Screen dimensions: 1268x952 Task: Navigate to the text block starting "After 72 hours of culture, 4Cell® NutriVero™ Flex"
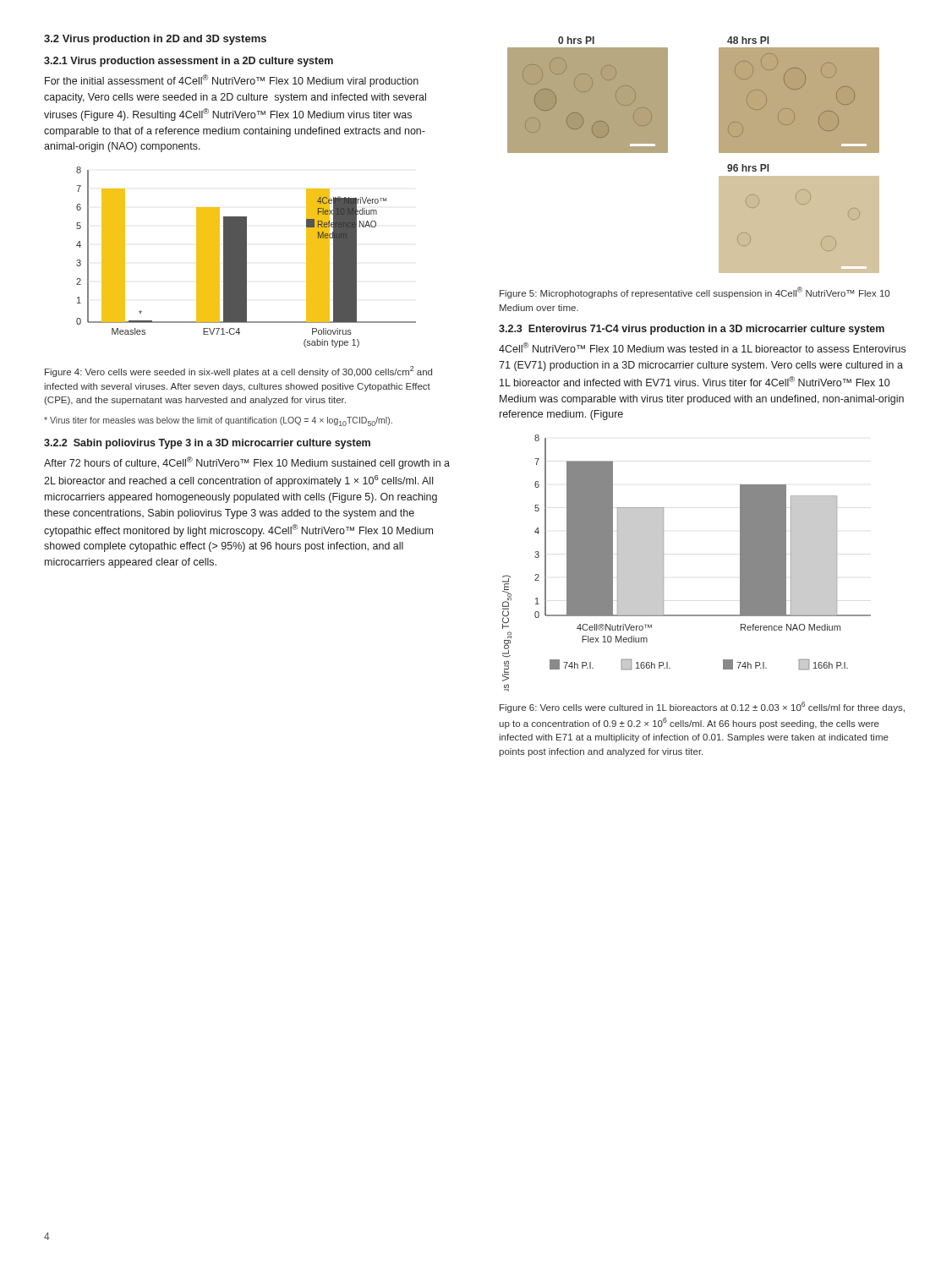[247, 512]
